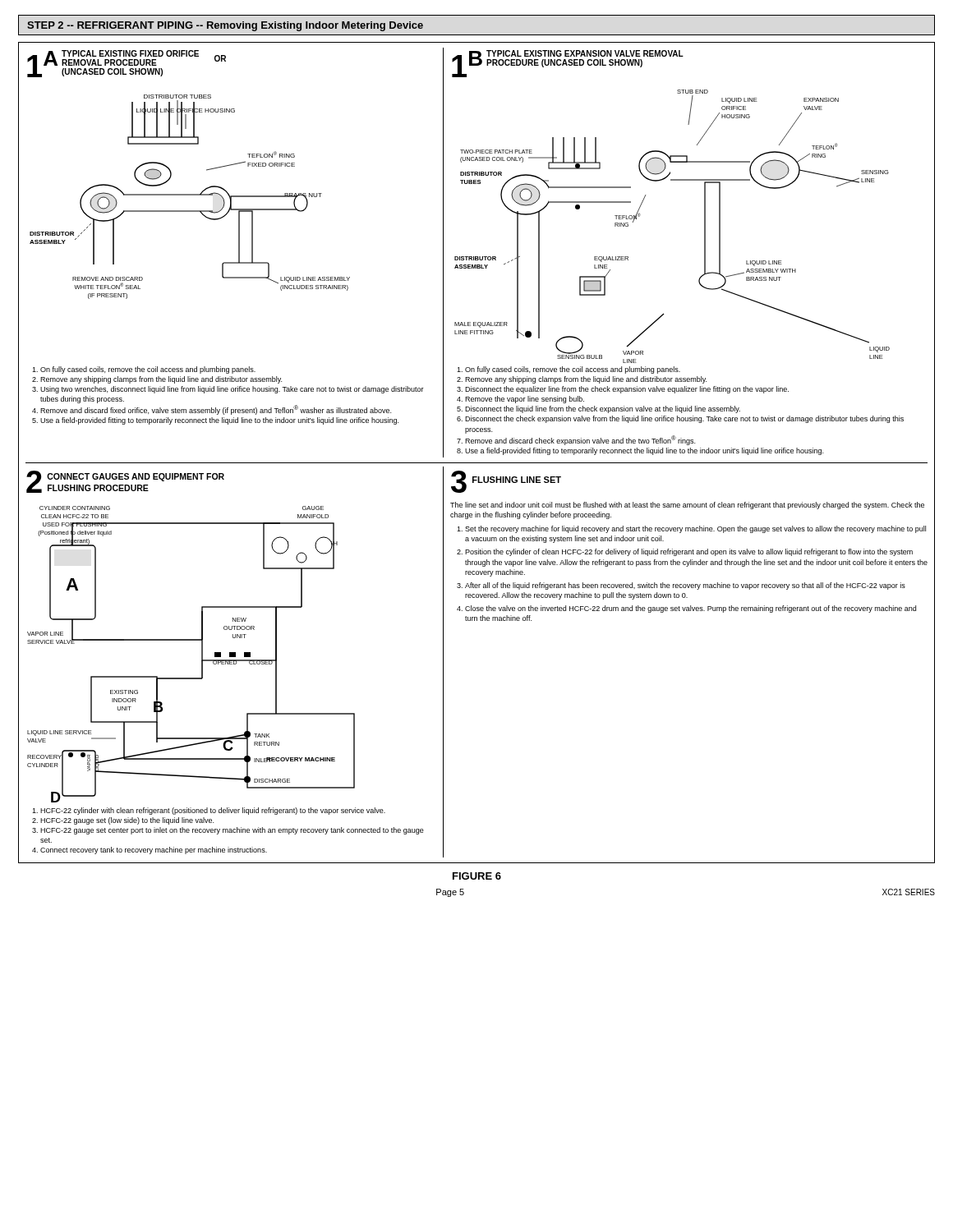The image size is (953, 1232).
Task: Select the list item that reads "Remove and discard check expansion"
Action: point(581,440)
